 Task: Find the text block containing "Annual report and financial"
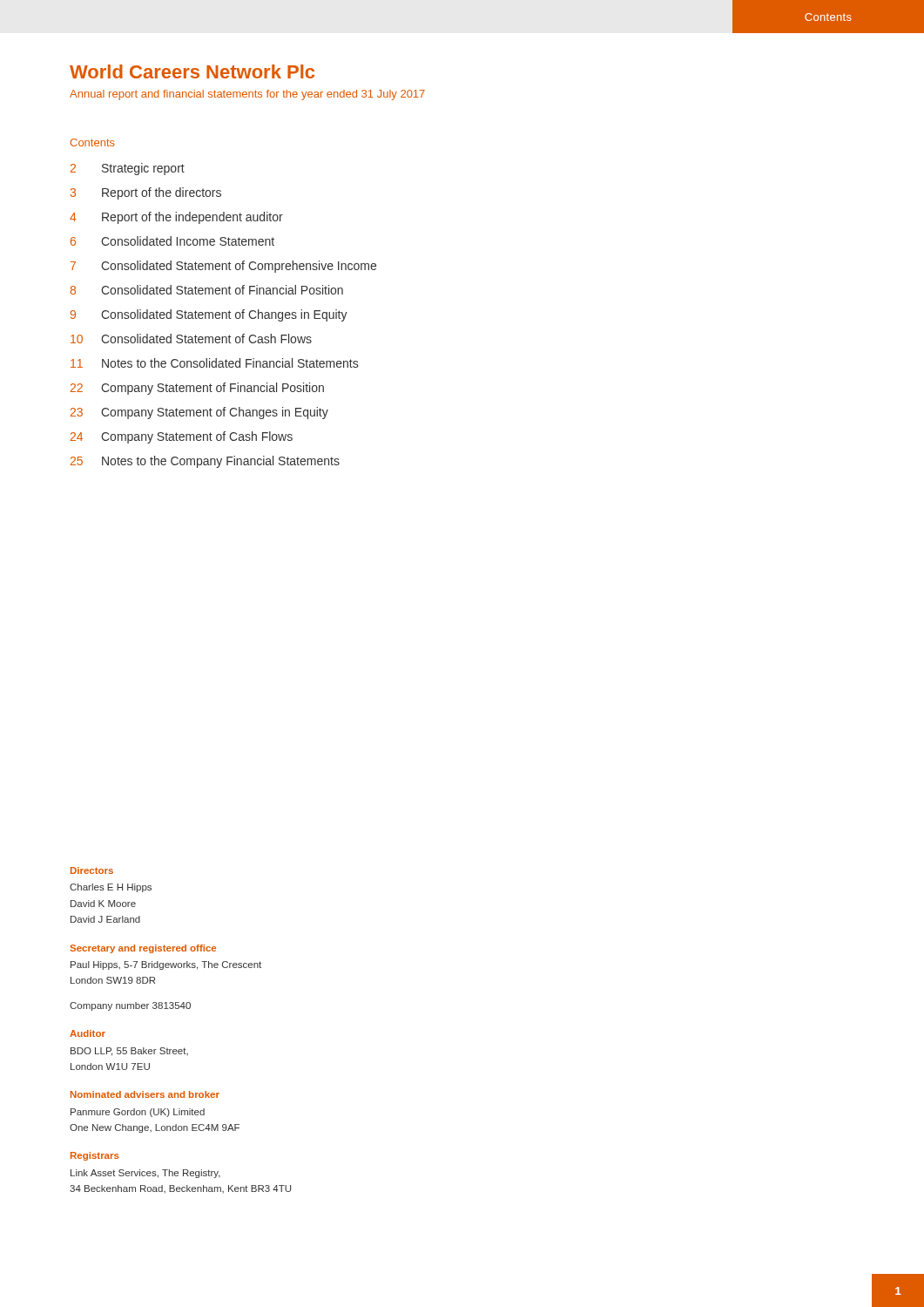(247, 94)
